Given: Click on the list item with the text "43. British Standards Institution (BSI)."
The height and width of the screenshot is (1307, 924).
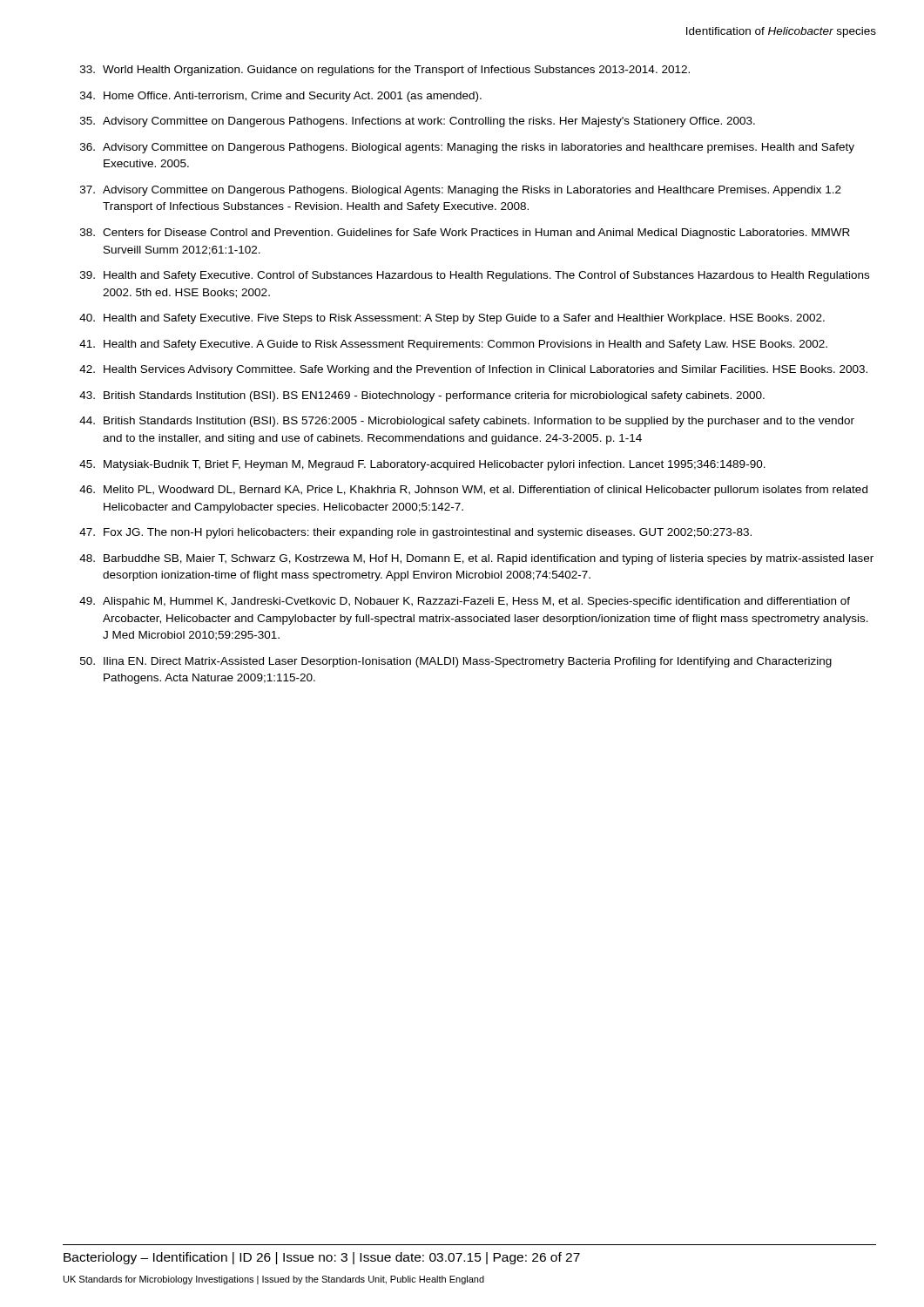Looking at the screenshot, I should pos(469,395).
